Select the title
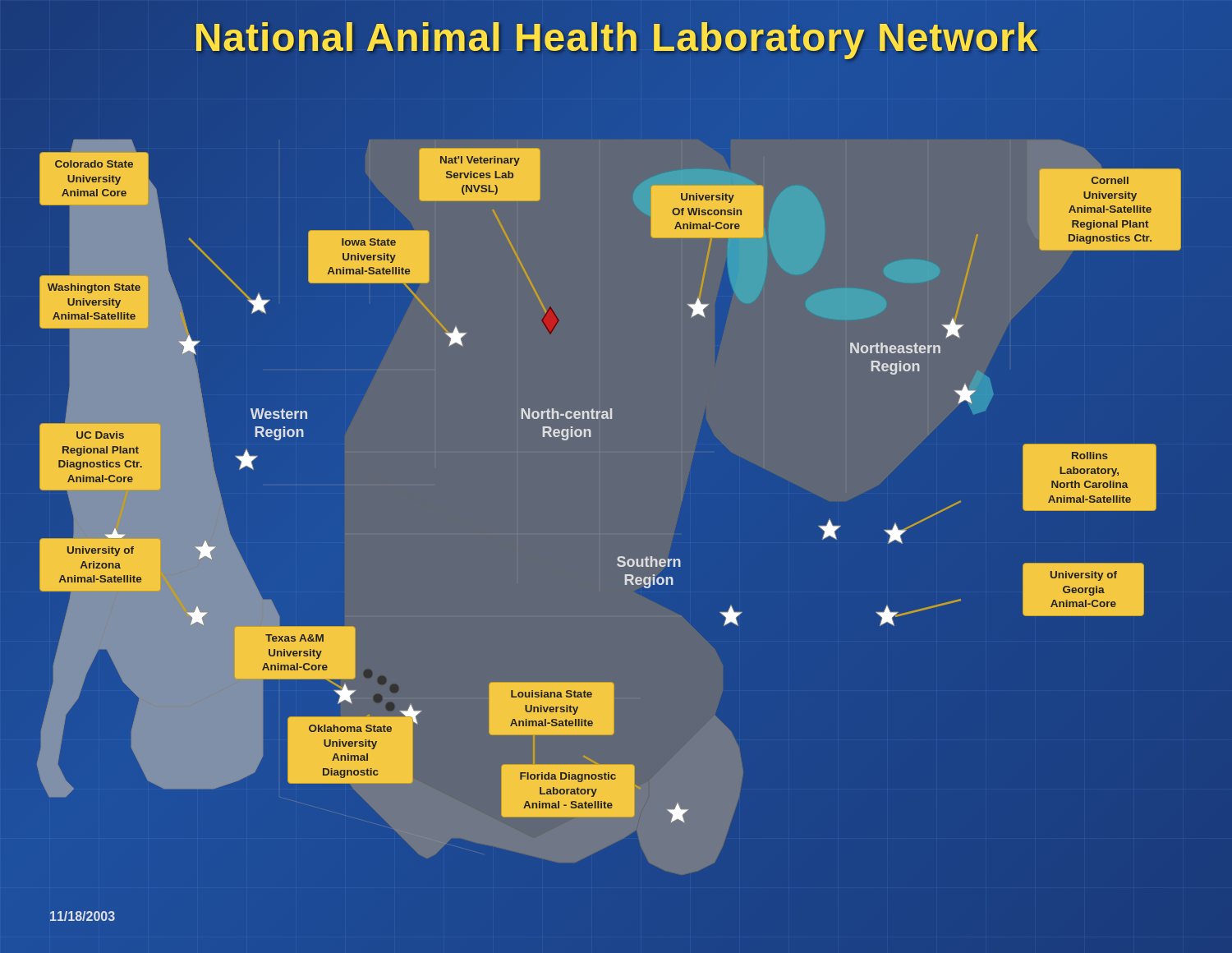This screenshot has height=953, width=1232. (616, 37)
